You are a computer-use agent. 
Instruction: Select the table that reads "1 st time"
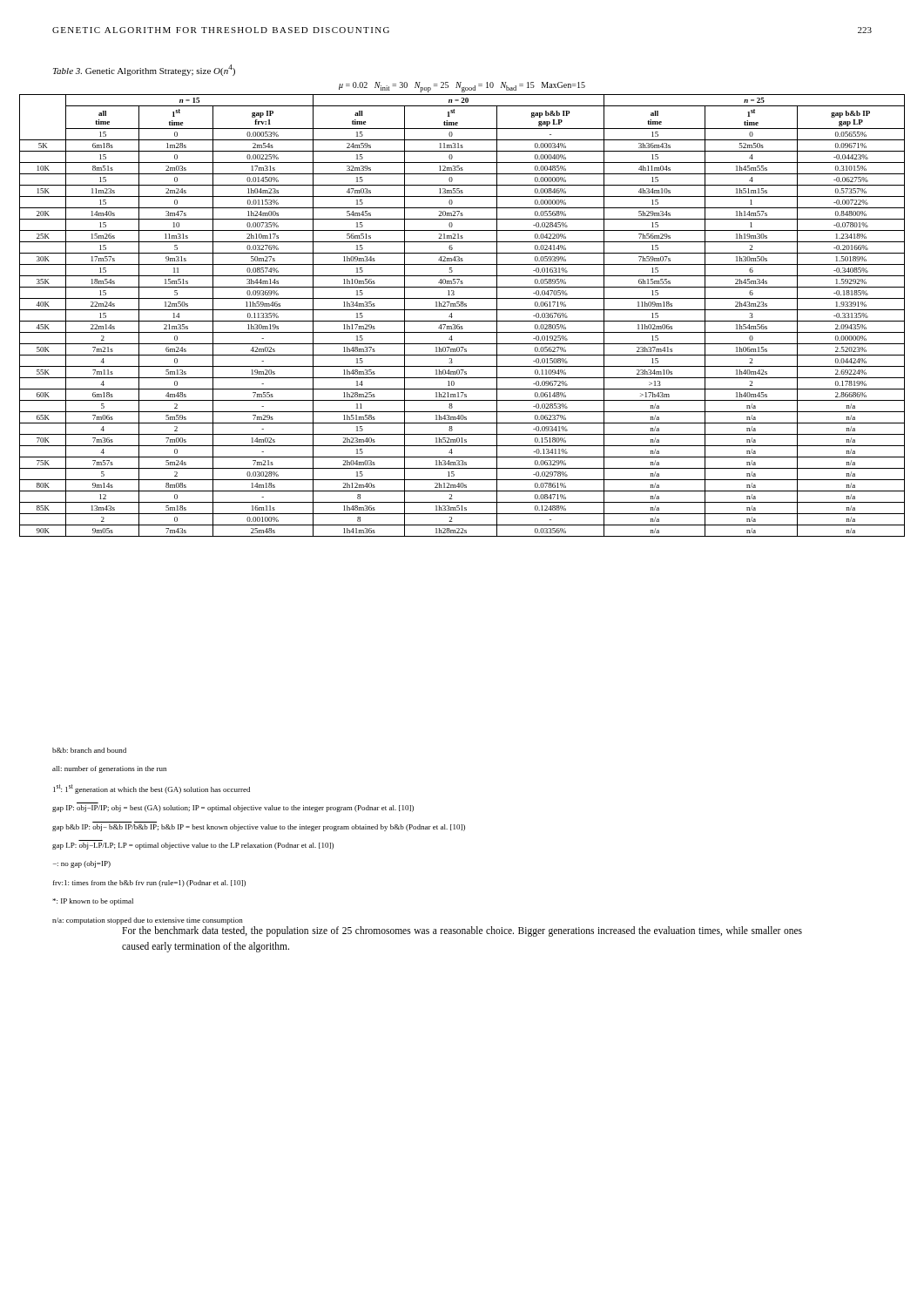[462, 308]
